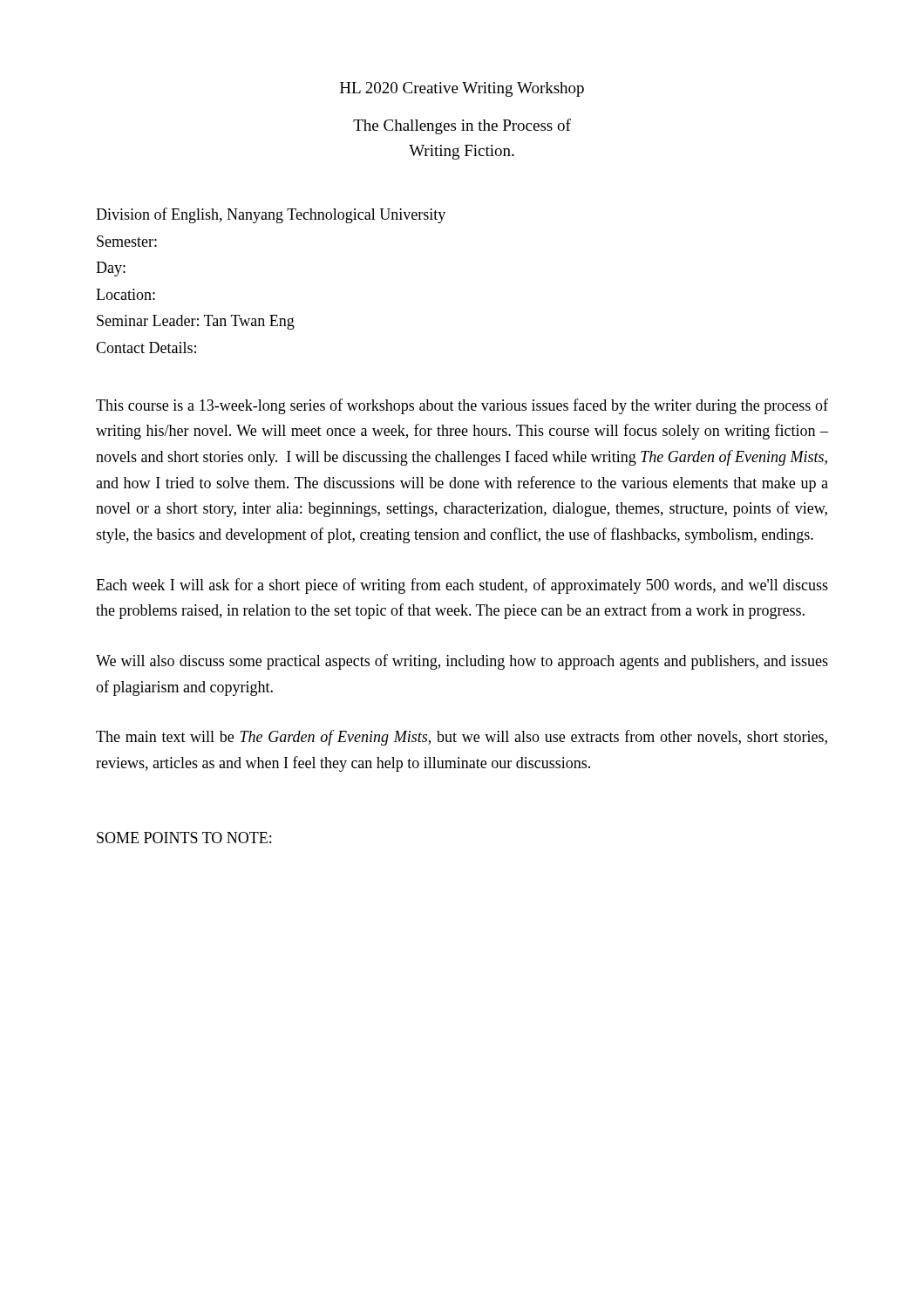Find the text block with the text "Each week I will ask"
The image size is (924, 1308).
(462, 598)
